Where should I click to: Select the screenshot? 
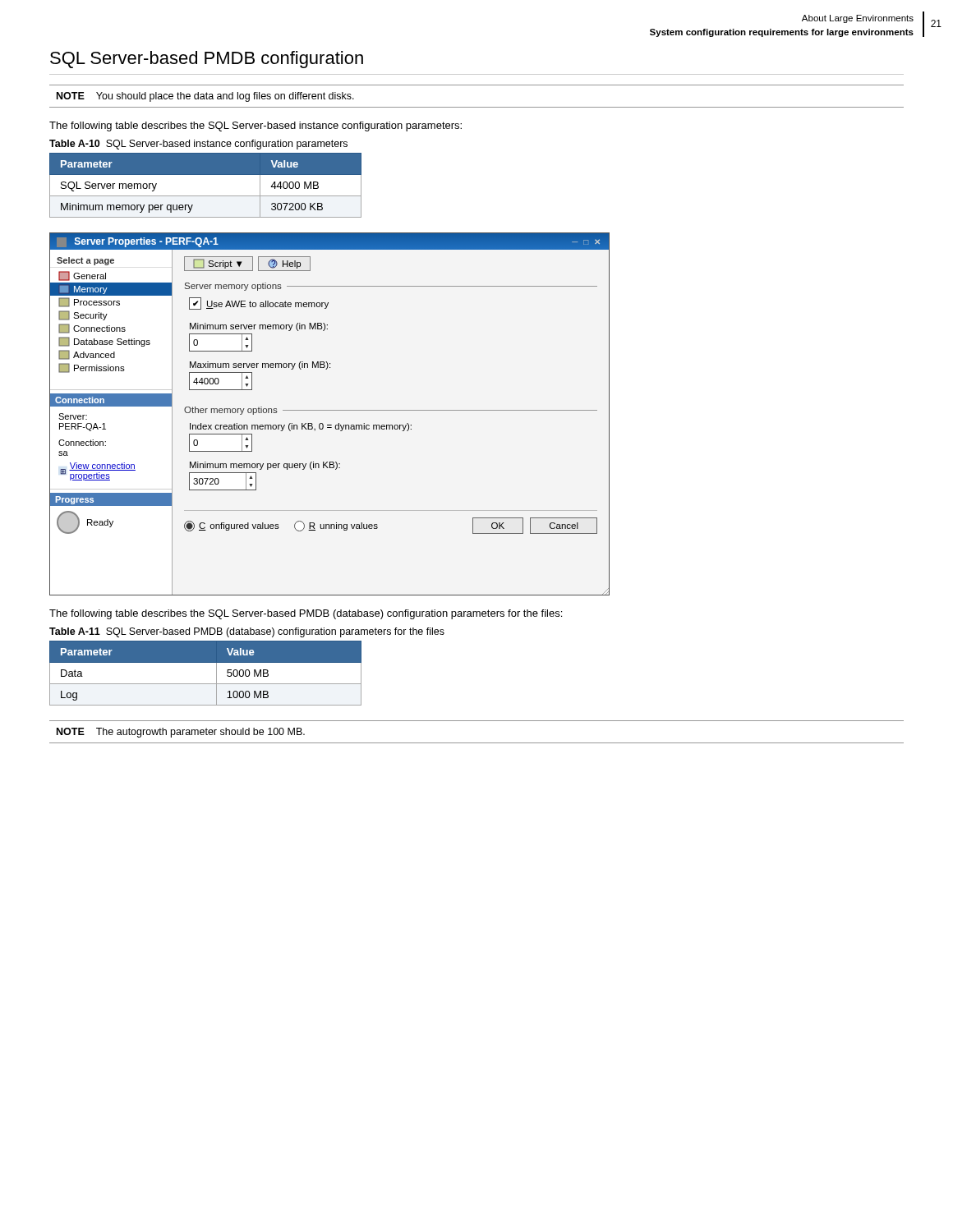[476, 414]
